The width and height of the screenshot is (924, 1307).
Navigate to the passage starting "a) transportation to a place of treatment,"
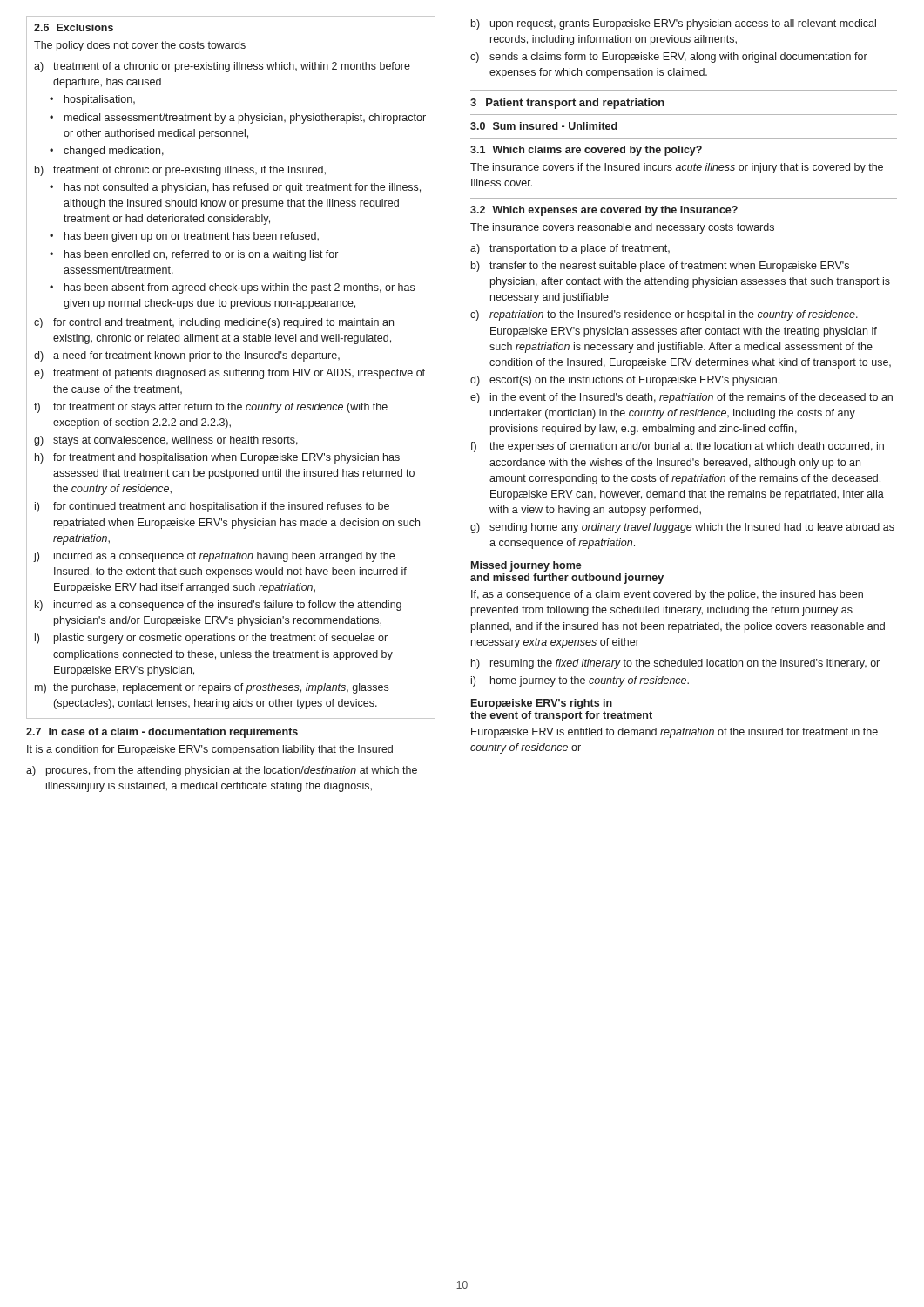[x=570, y=249]
